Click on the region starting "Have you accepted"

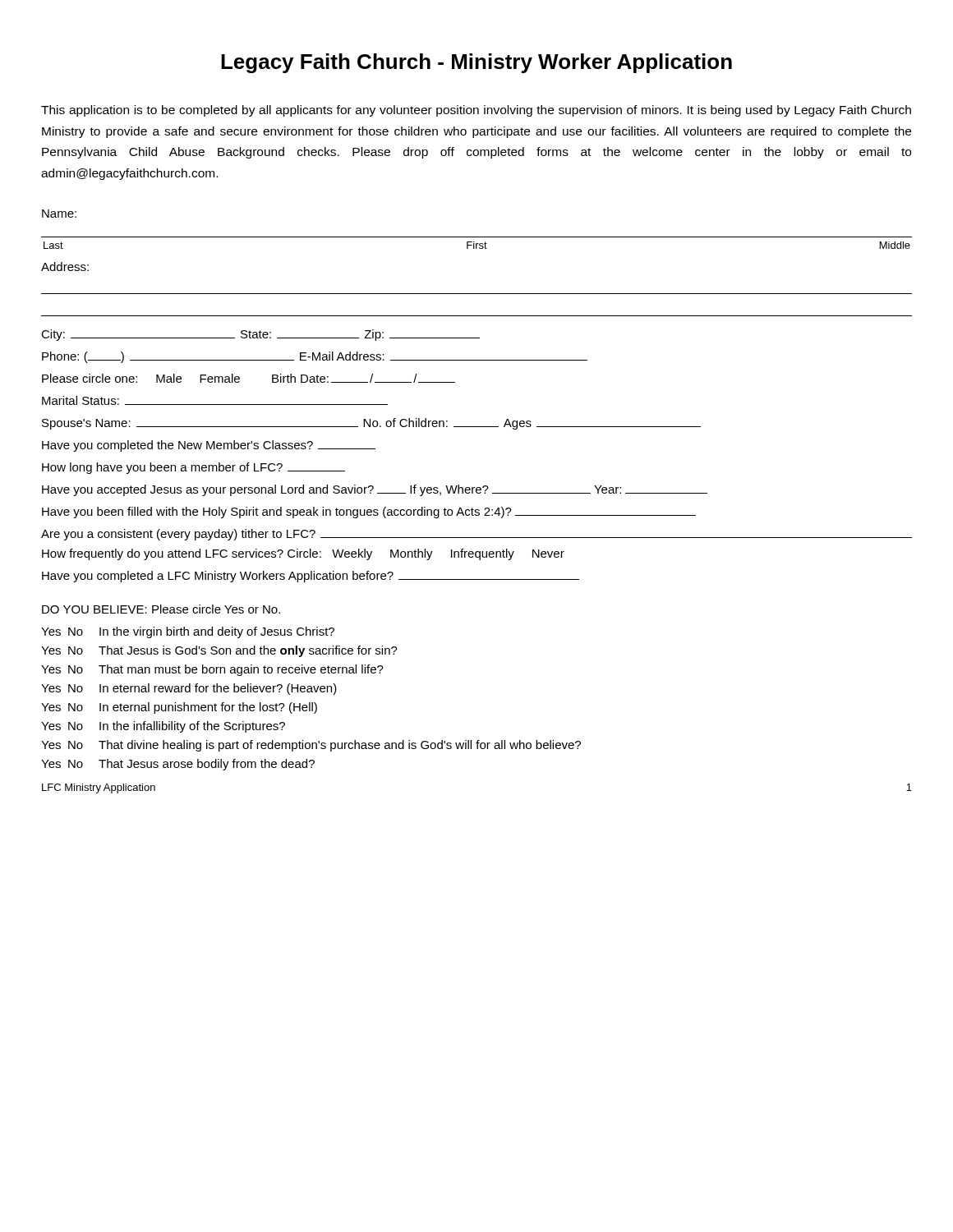[374, 488]
